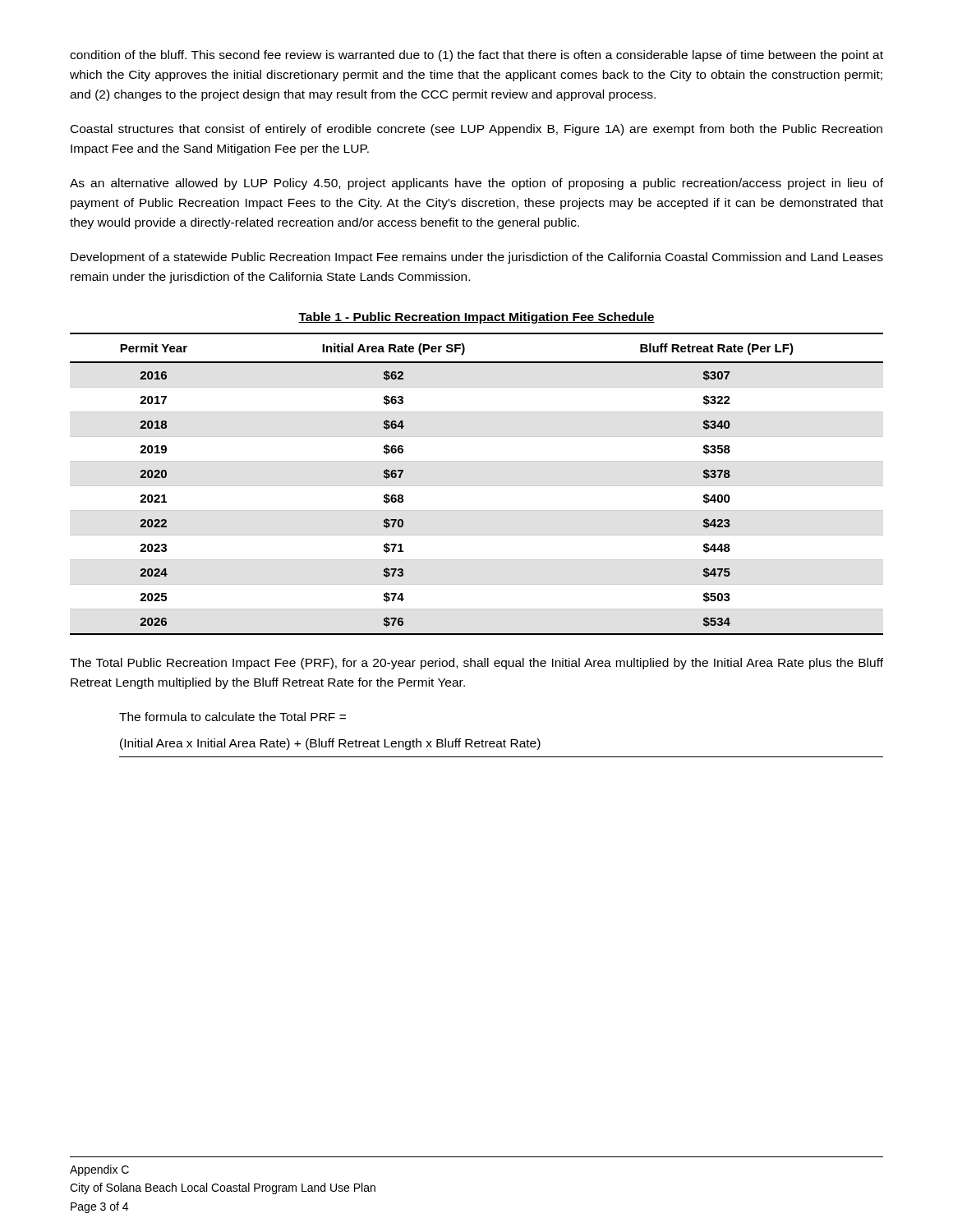Screen dimensions: 1232x953
Task: Locate the caption that opens with "Table 1 - Public"
Action: pos(476,317)
